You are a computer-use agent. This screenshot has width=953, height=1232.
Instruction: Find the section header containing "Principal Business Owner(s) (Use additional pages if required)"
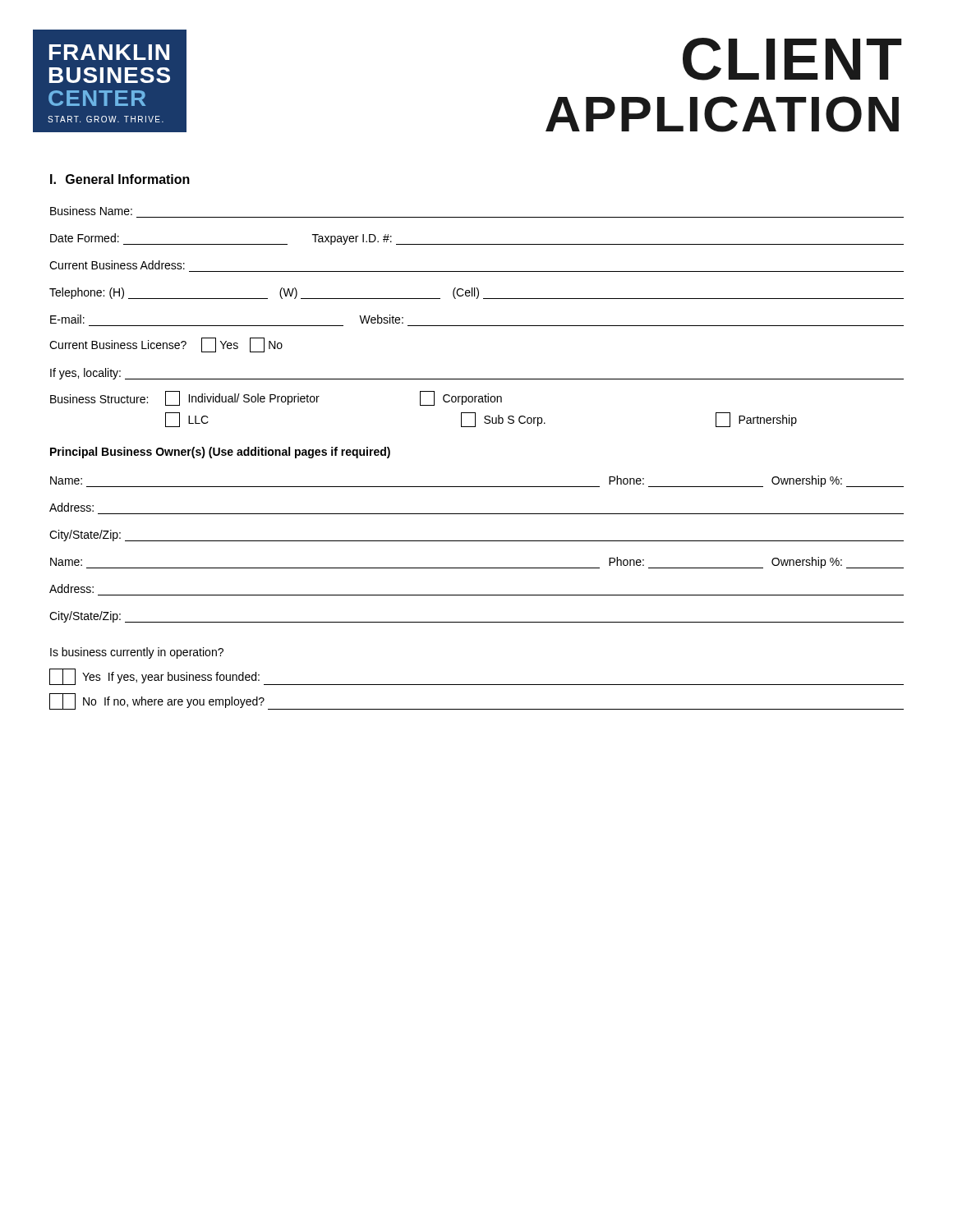click(x=220, y=452)
